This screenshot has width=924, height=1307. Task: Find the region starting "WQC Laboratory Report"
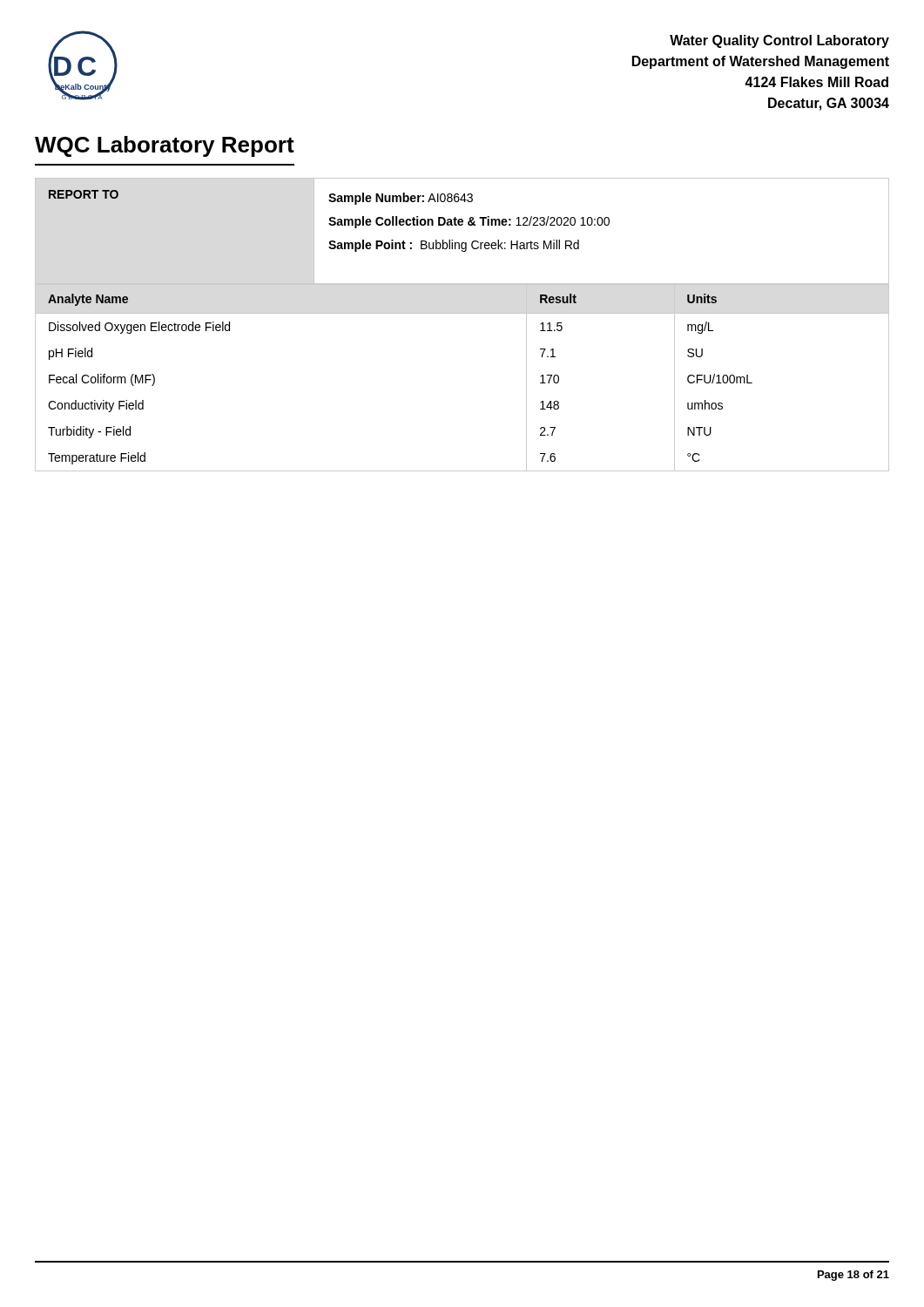164,149
